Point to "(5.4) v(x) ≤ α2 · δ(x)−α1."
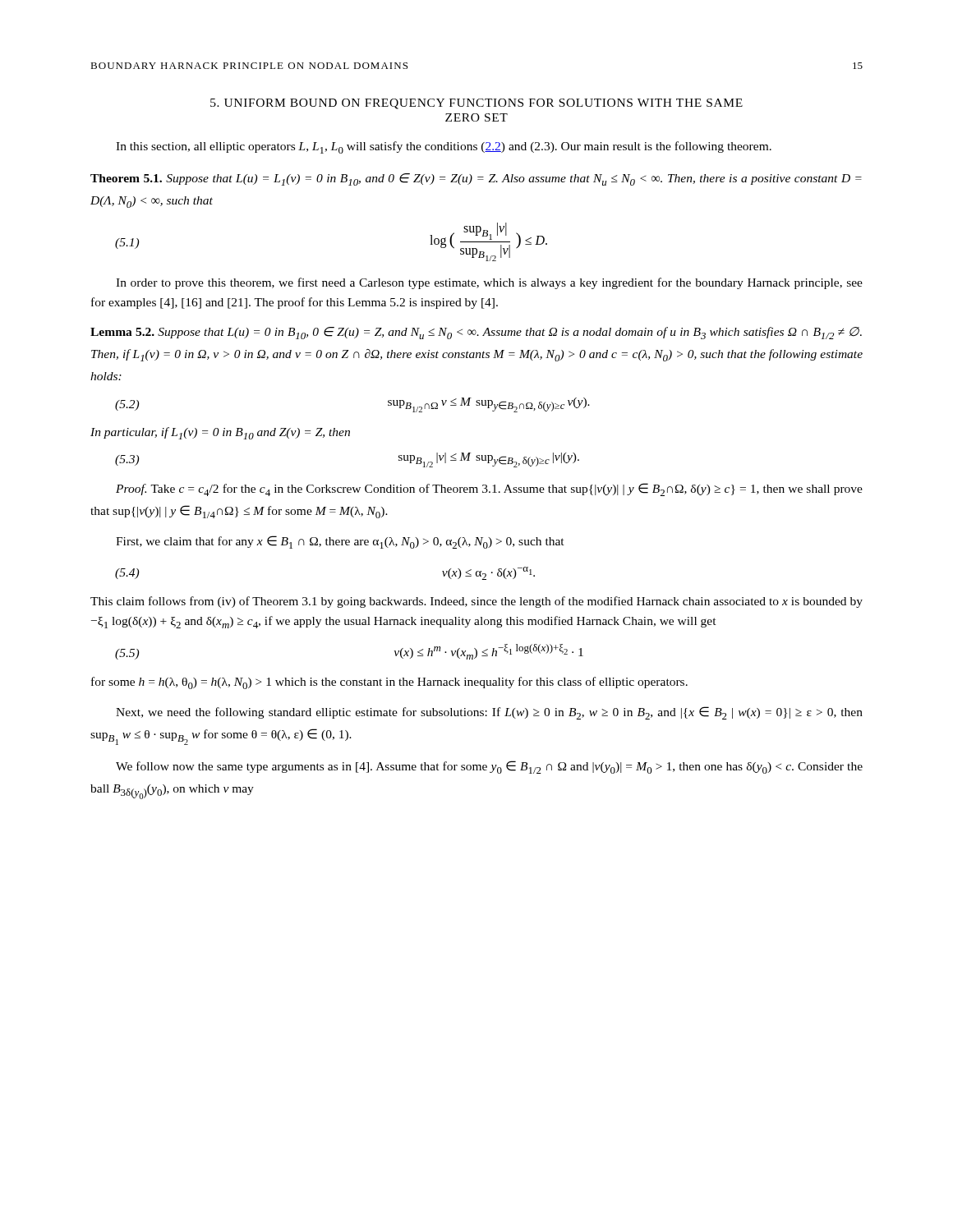953x1232 pixels. (444, 573)
